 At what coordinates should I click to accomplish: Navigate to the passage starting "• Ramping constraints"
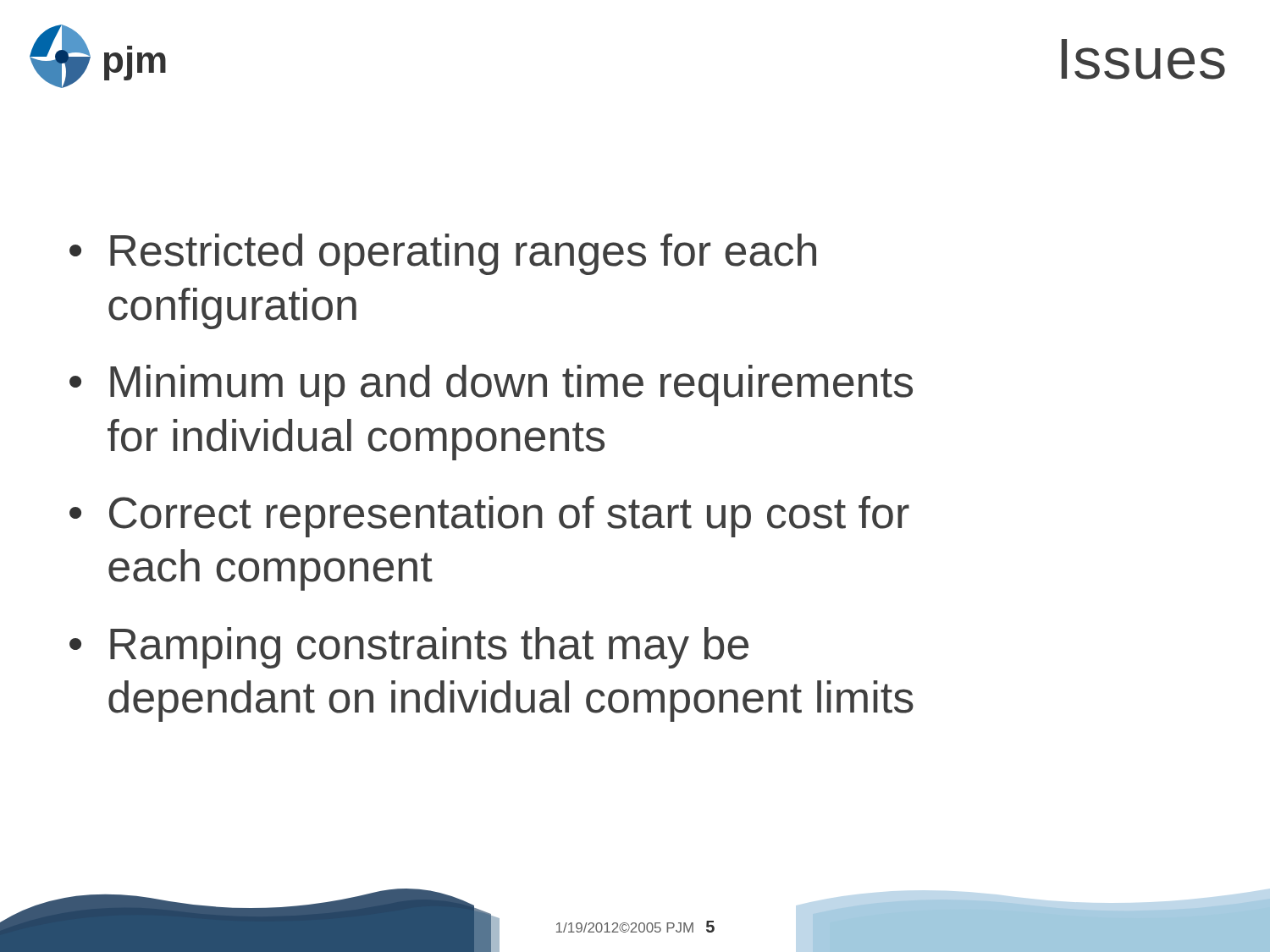(x=491, y=671)
